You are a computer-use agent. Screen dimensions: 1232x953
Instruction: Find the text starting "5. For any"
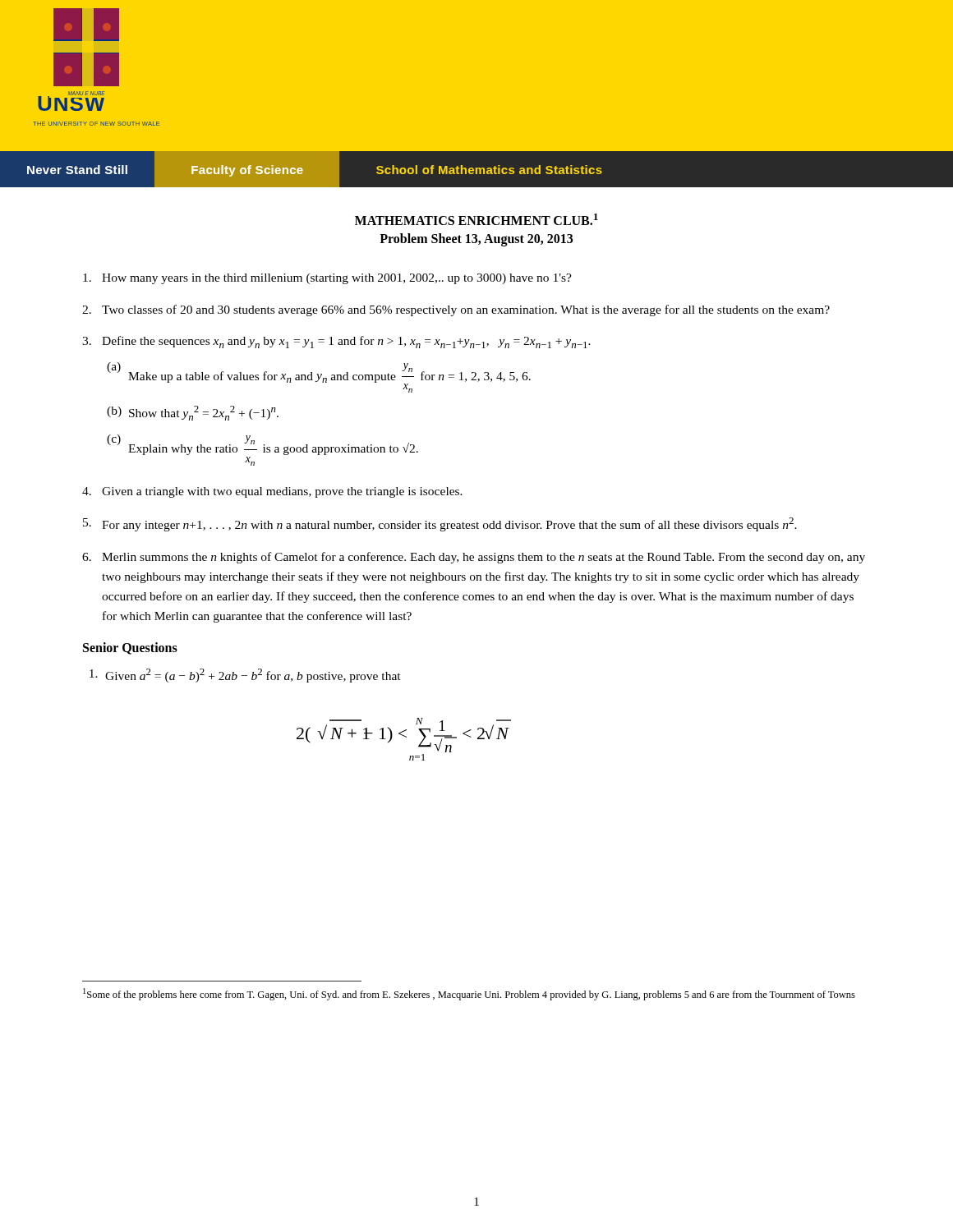440,524
